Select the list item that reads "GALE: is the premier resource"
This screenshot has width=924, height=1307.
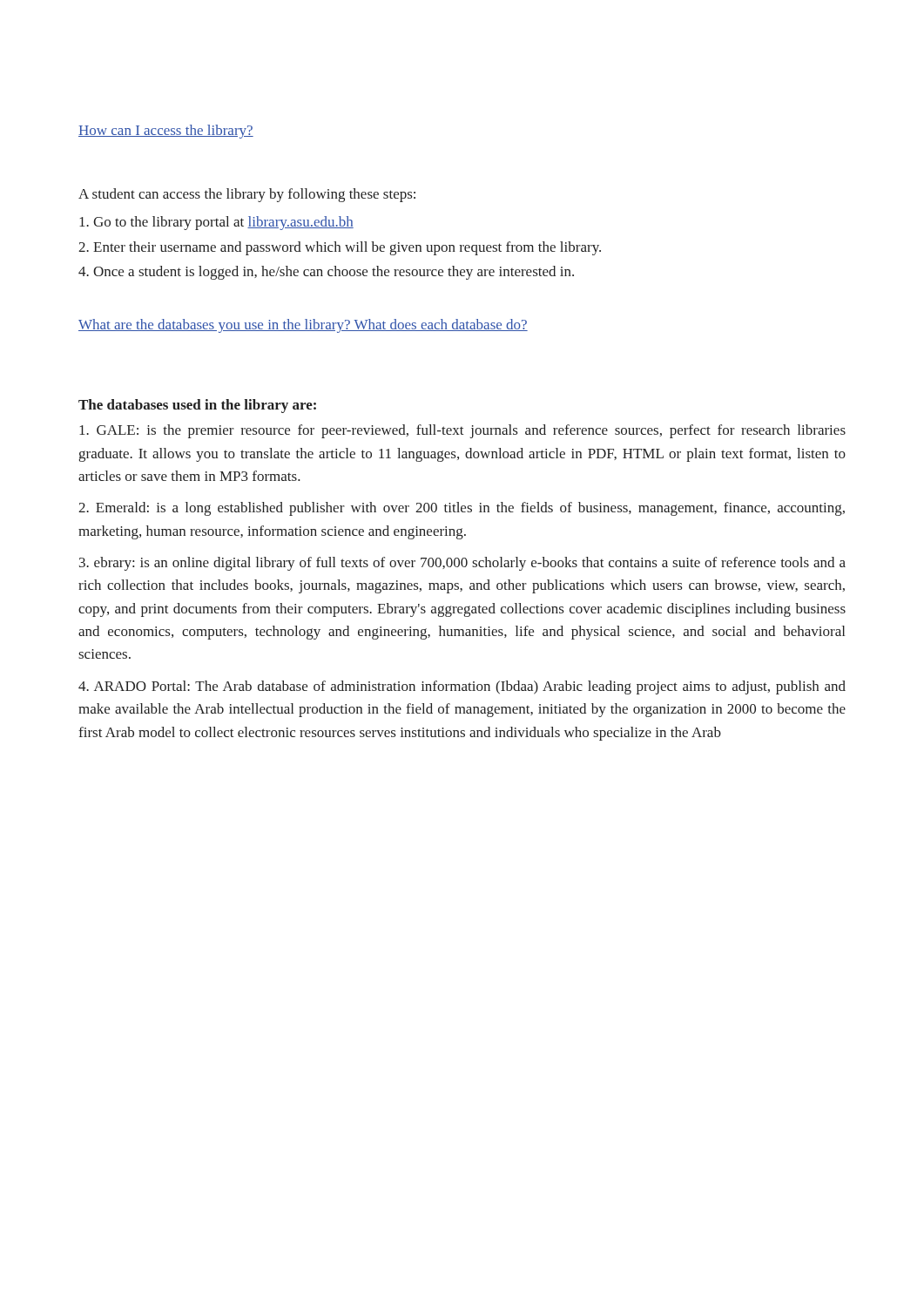click(462, 453)
